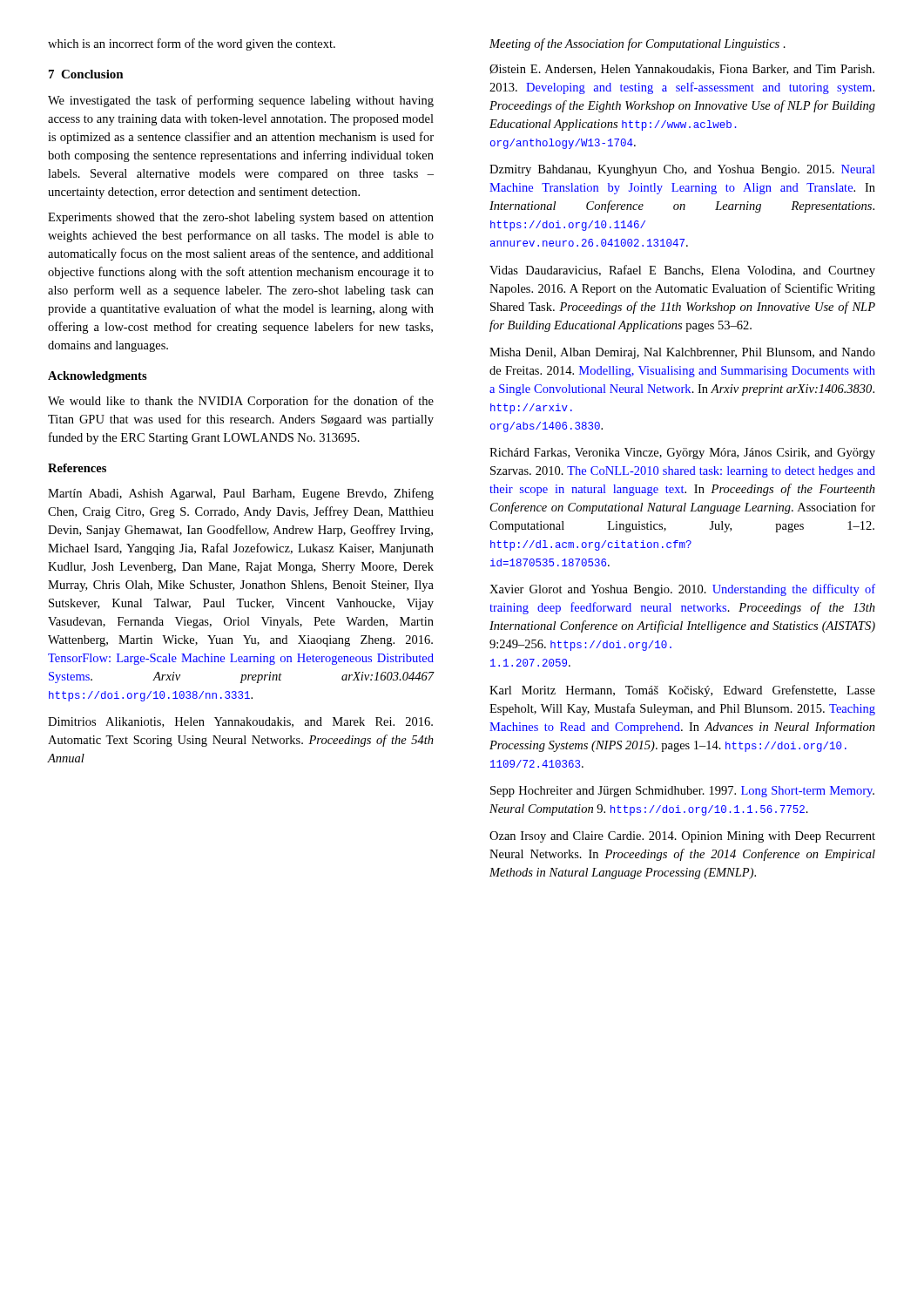This screenshot has height=1307, width=924.
Task: Click on the passage starting "Karl Moritz Hermann, Tomáš Kočiský, Edward"
Action: (682, 727)
